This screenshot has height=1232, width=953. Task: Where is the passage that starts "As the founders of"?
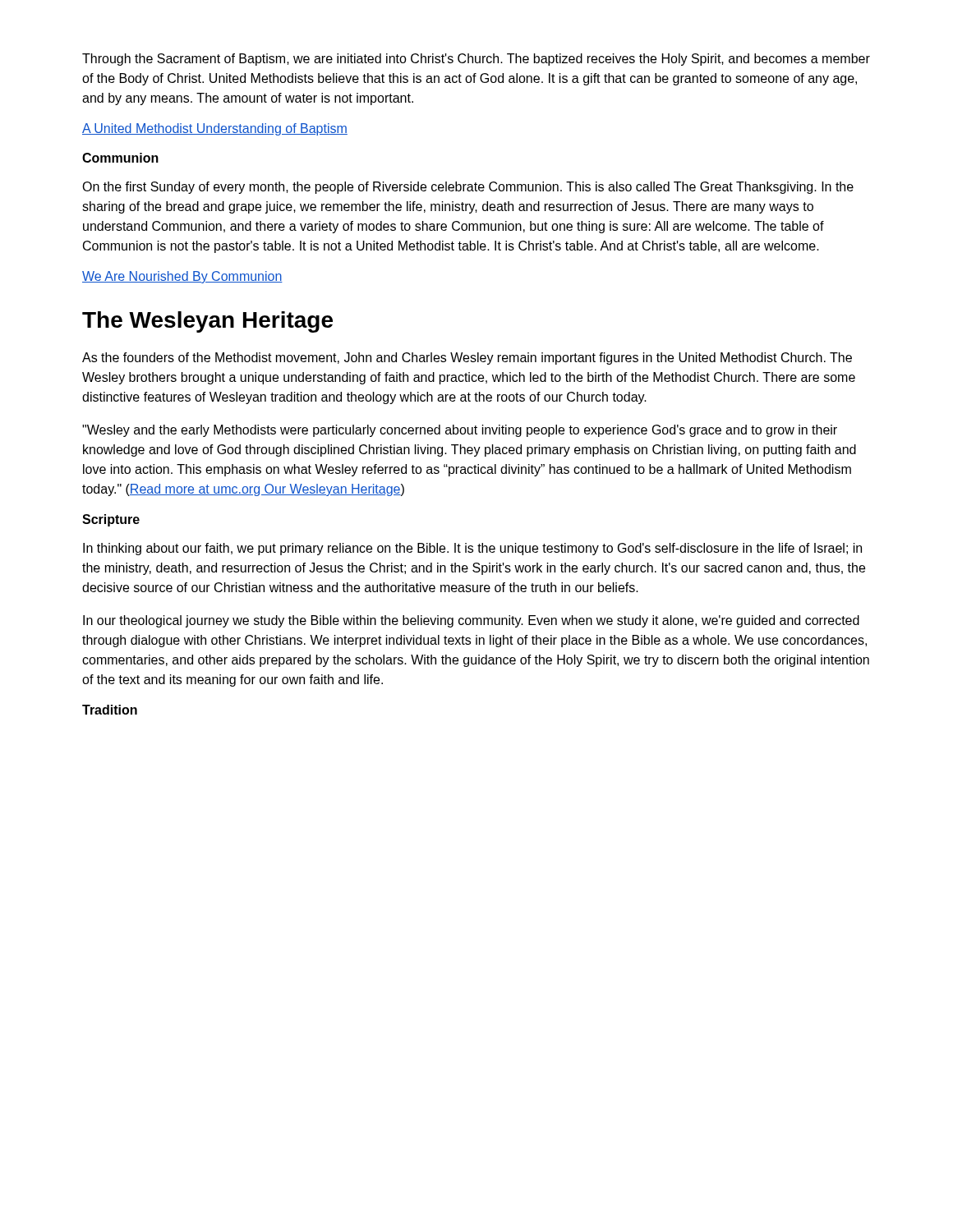point(469,377)
